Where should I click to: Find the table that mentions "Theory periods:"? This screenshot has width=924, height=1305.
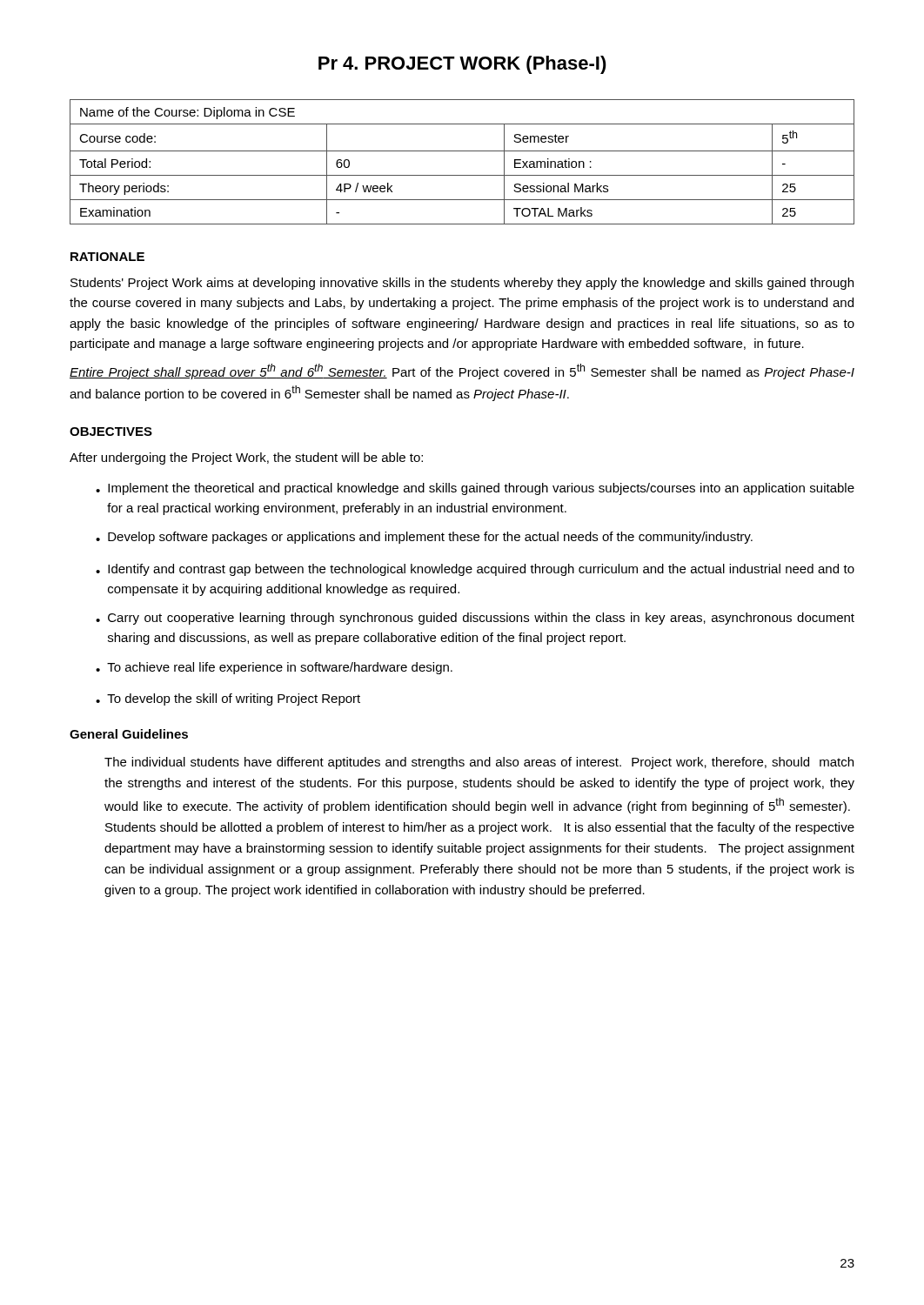click(462, 162)
